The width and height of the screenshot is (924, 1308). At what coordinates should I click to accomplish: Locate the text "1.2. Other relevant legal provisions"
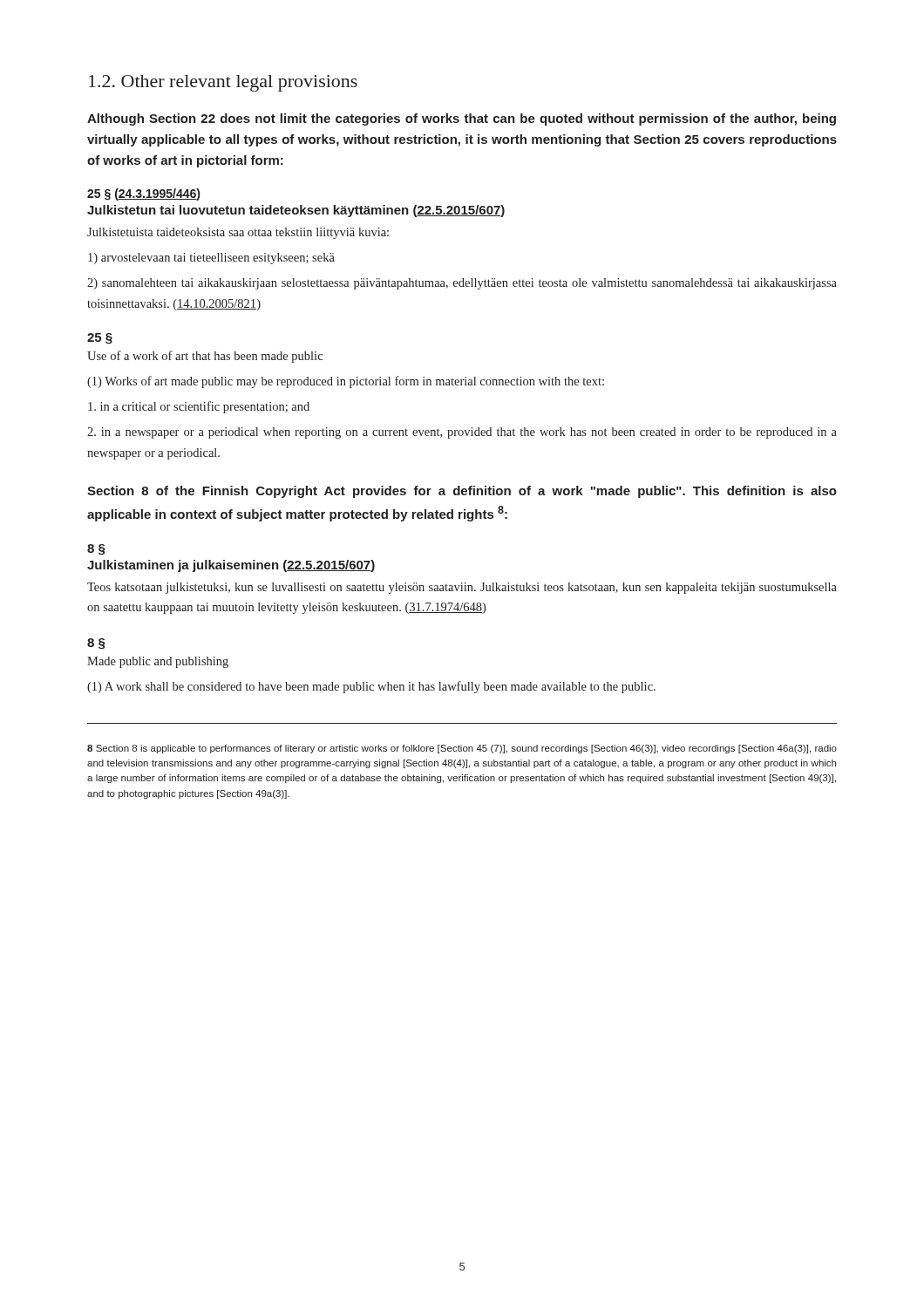pyautogui.click(x=223, y=83)
